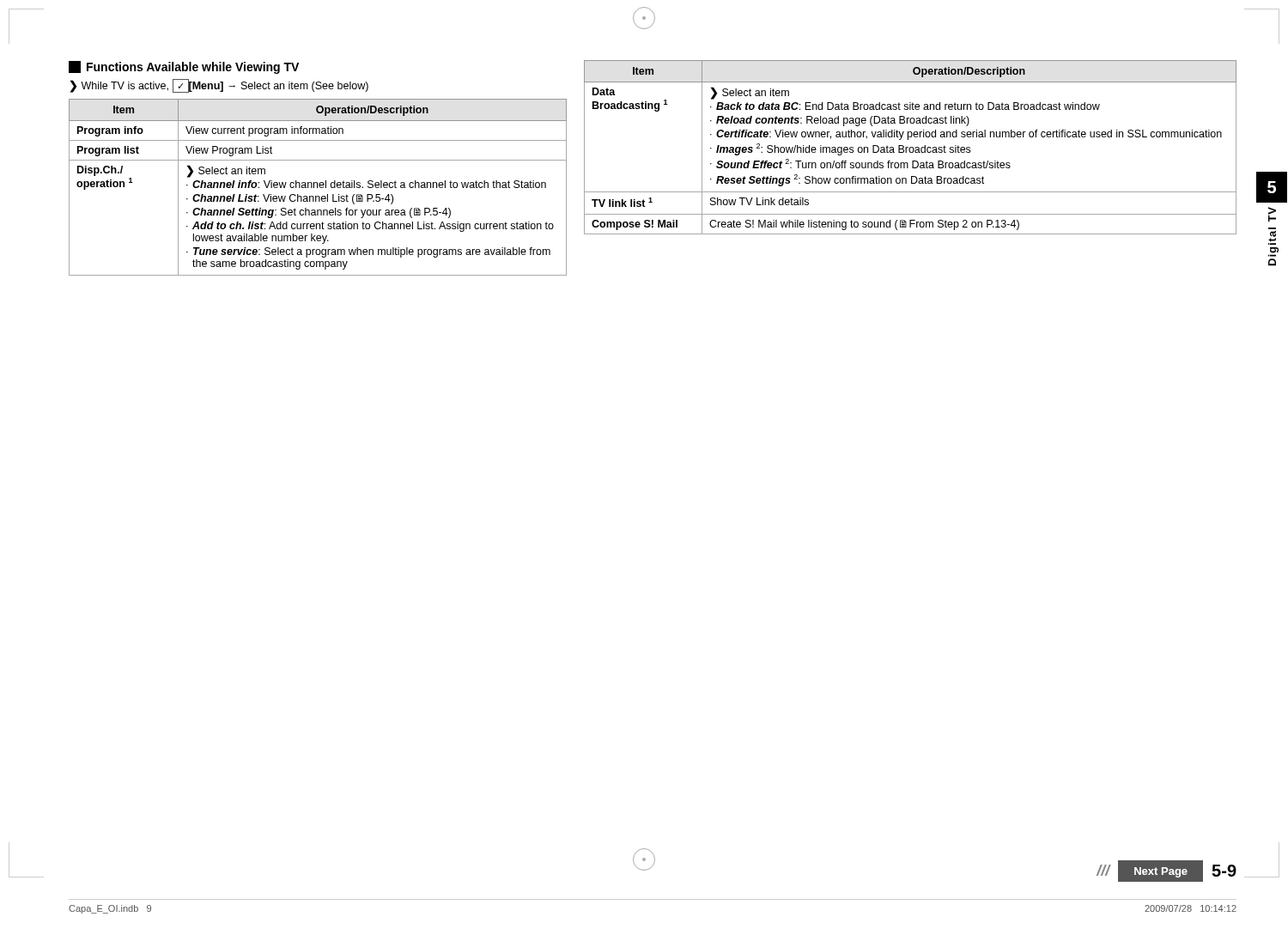Click on the table containing "Create S! Mail while listening"
Screen dimensions: 929x1288
pos(910,147)
